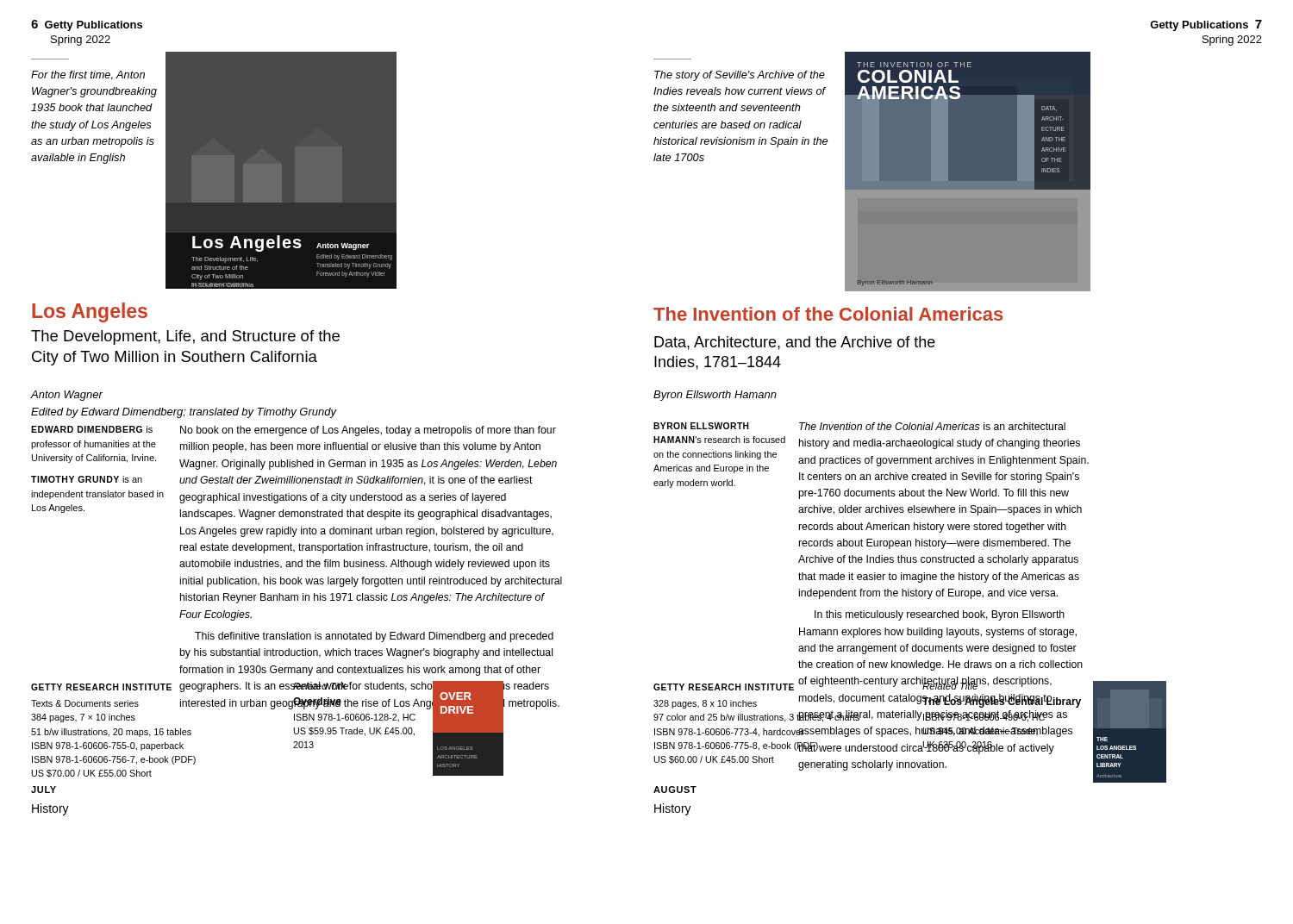1293x924 pixels.
Task: Click on the text block that reads "The Invention of"
Action: pos(944,596)
